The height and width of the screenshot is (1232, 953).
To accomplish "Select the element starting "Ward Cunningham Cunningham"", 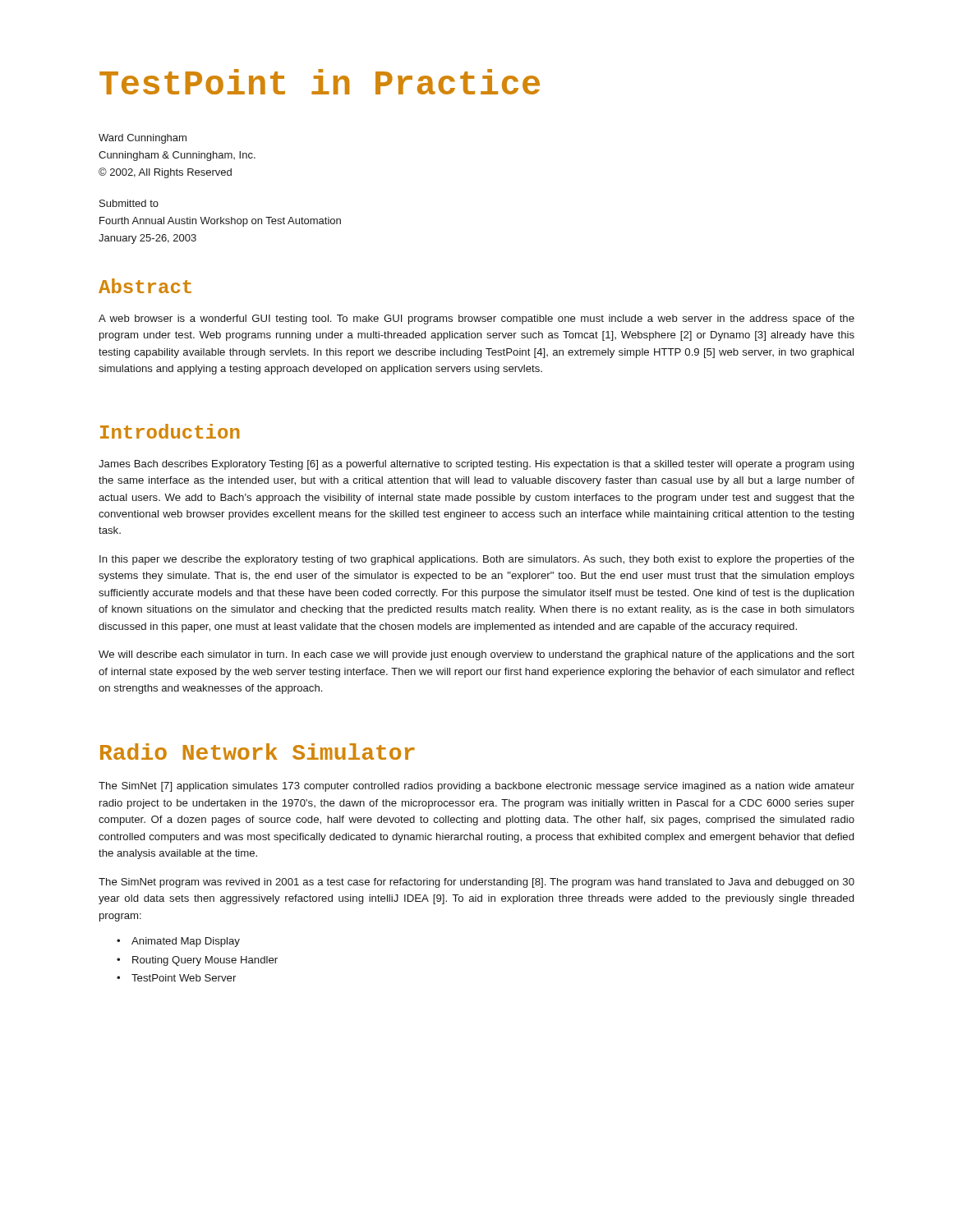I will (177, 155).
